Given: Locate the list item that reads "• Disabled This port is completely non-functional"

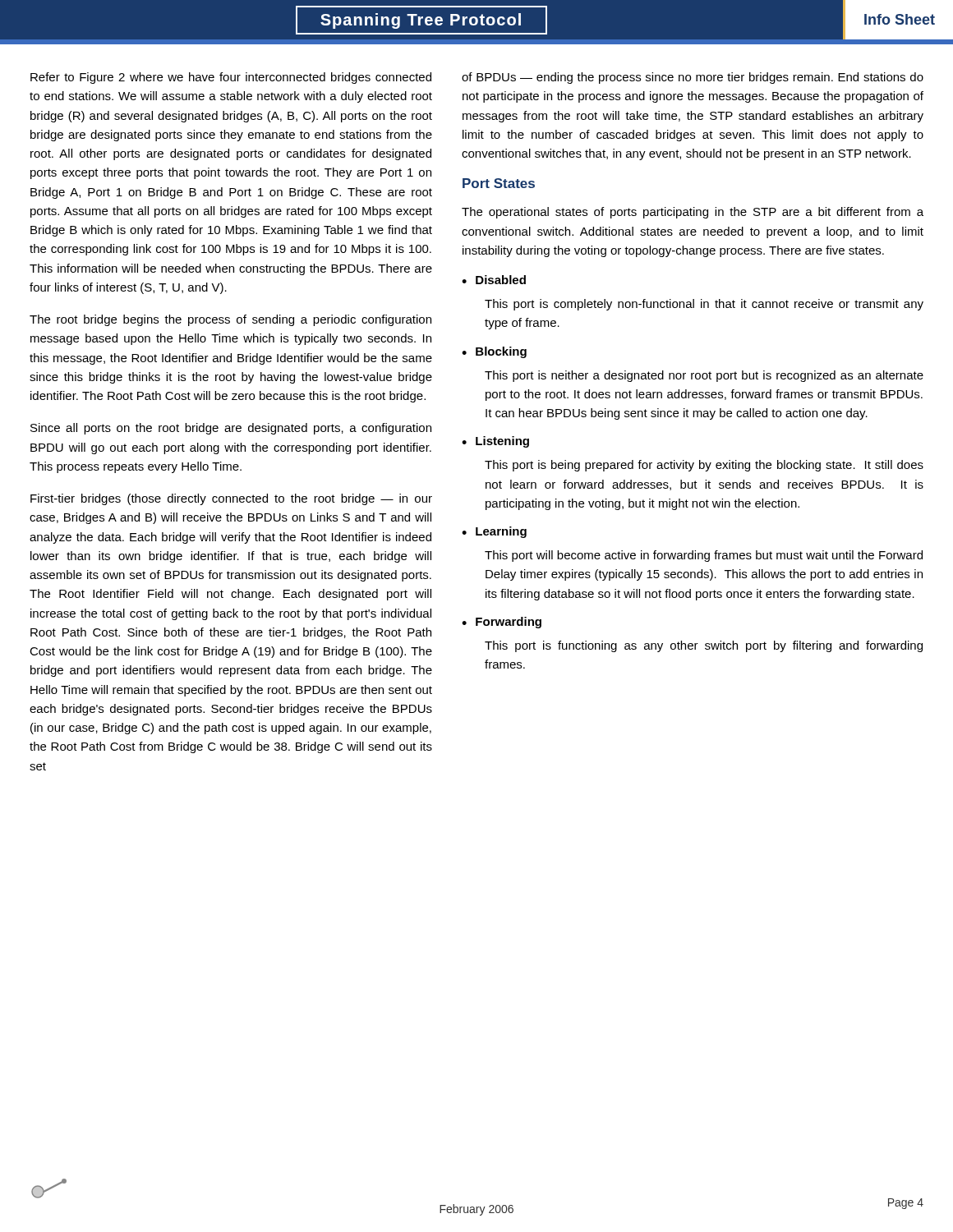Looking at the screenshot, I should click(x=693, y=302).
